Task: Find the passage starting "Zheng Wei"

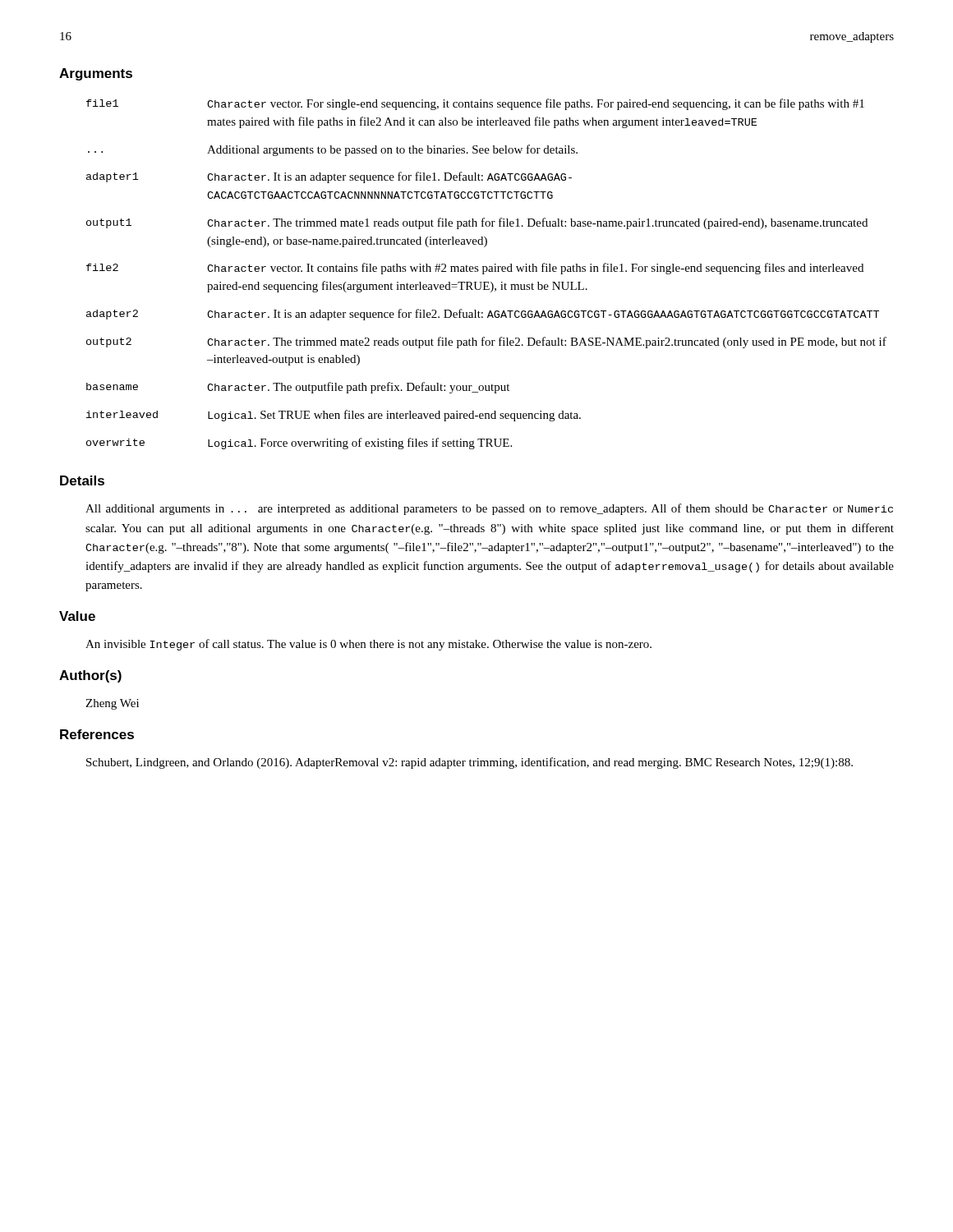Action: pos(112,703)
